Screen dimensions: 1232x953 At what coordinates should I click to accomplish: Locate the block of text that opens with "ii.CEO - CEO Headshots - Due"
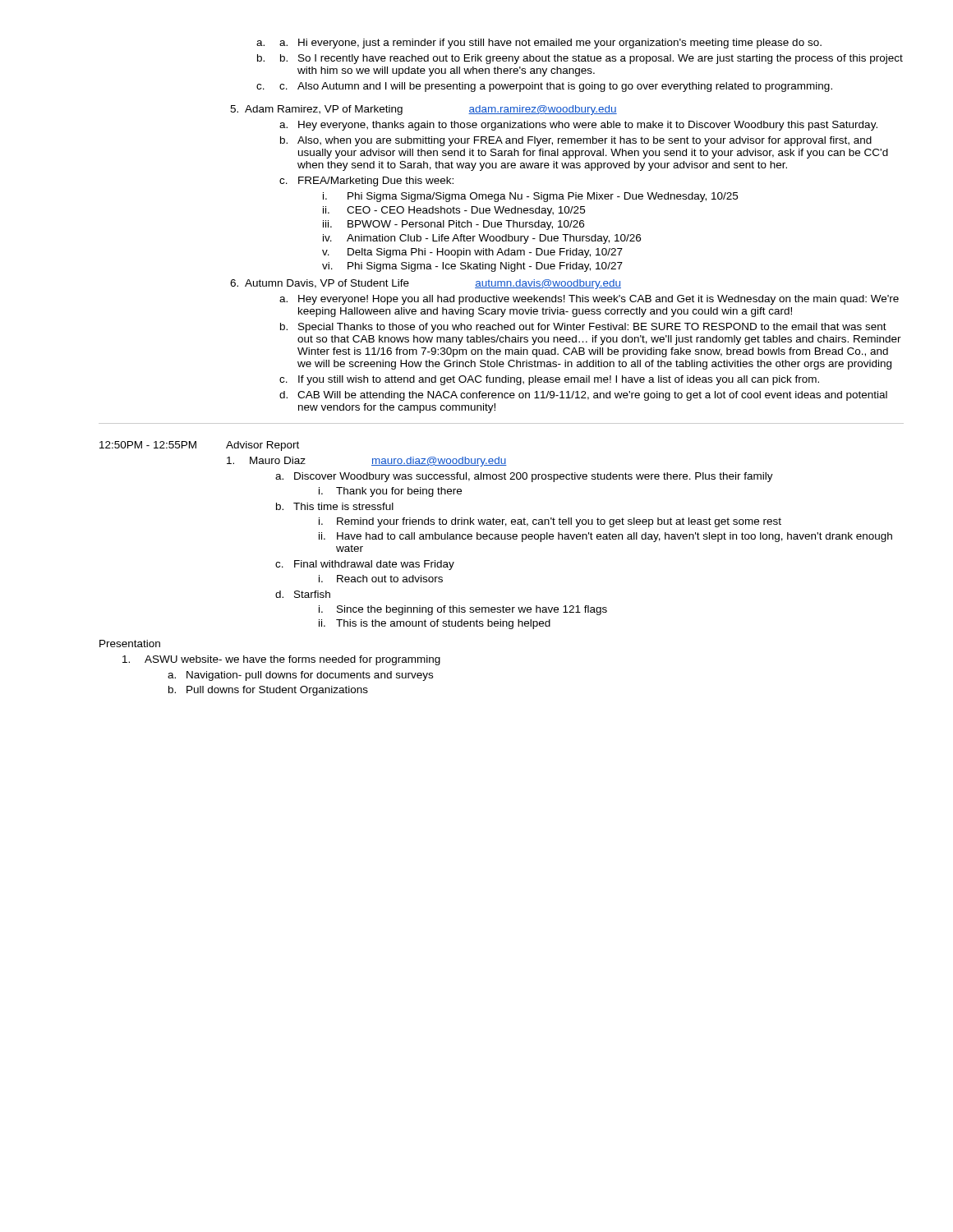(x=454, y=210)
